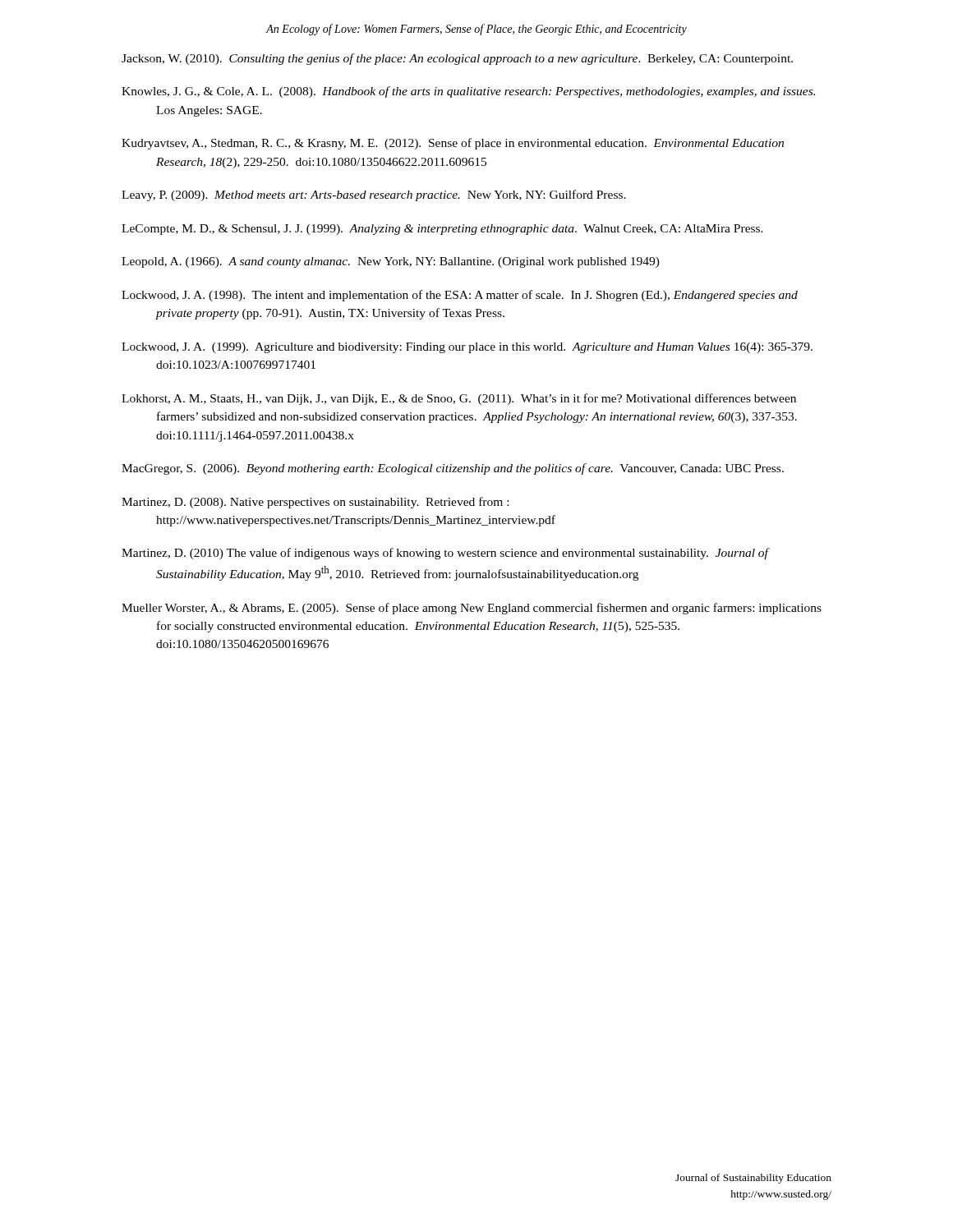The height and width of the screenshot is (1232, 953).
Task: Click on the element starting "LeCompte, M. D., & Schensul, J. J. (1999)."
Action: pos(443,228)
